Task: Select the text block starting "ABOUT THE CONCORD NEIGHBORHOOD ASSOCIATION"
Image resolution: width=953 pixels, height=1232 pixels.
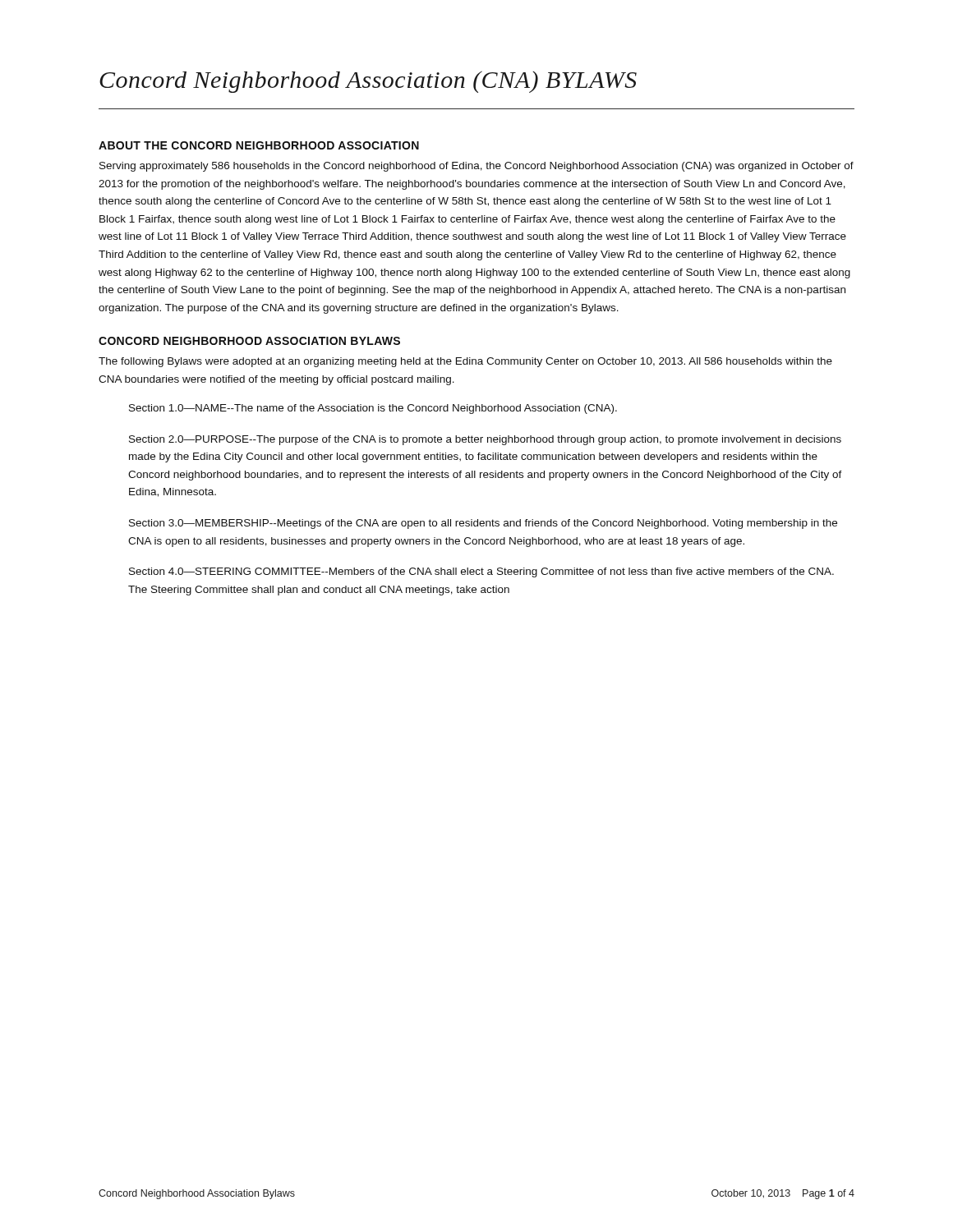Action: (259, 145)
